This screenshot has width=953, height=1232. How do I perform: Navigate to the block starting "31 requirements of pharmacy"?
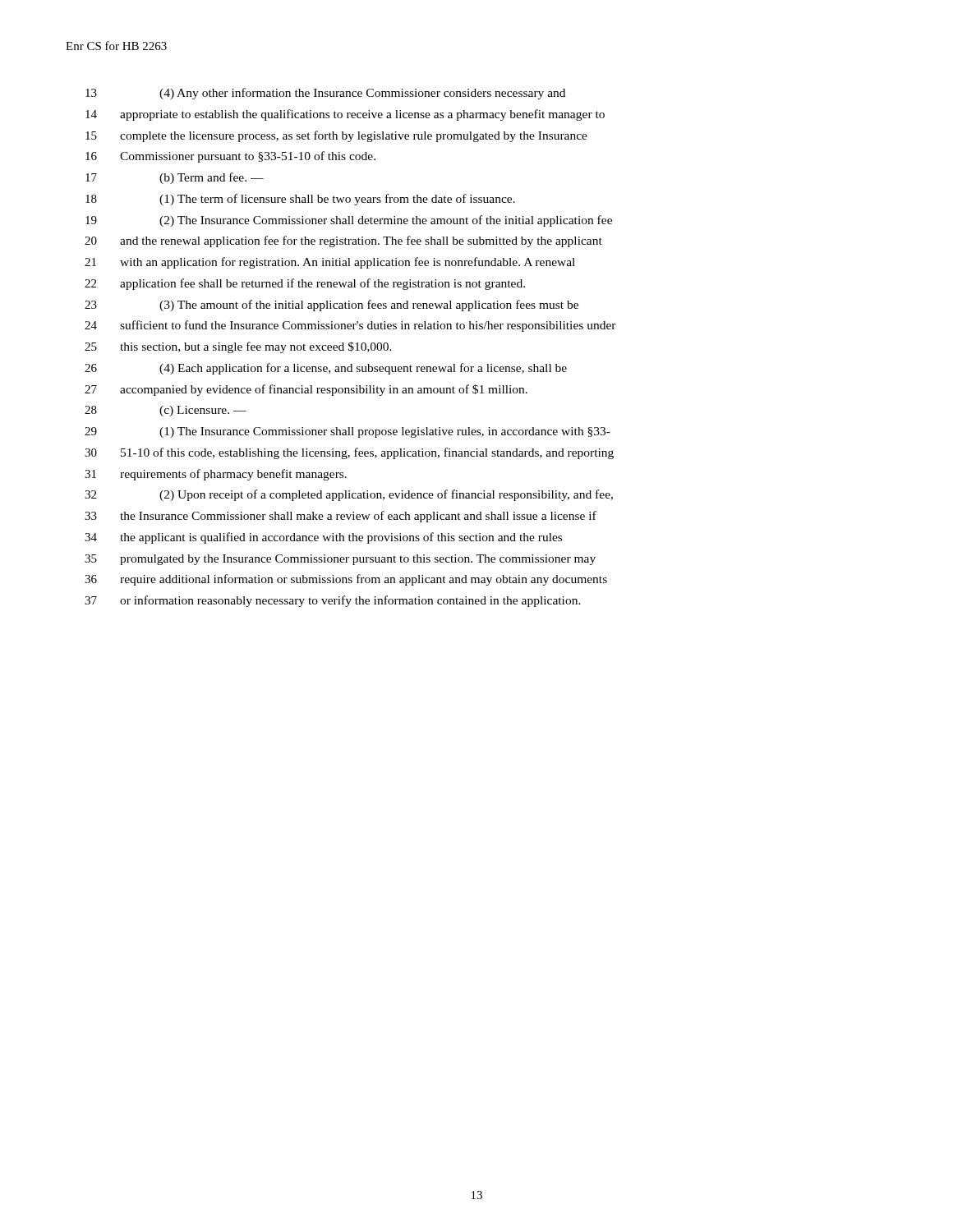[x=216, y=475]
